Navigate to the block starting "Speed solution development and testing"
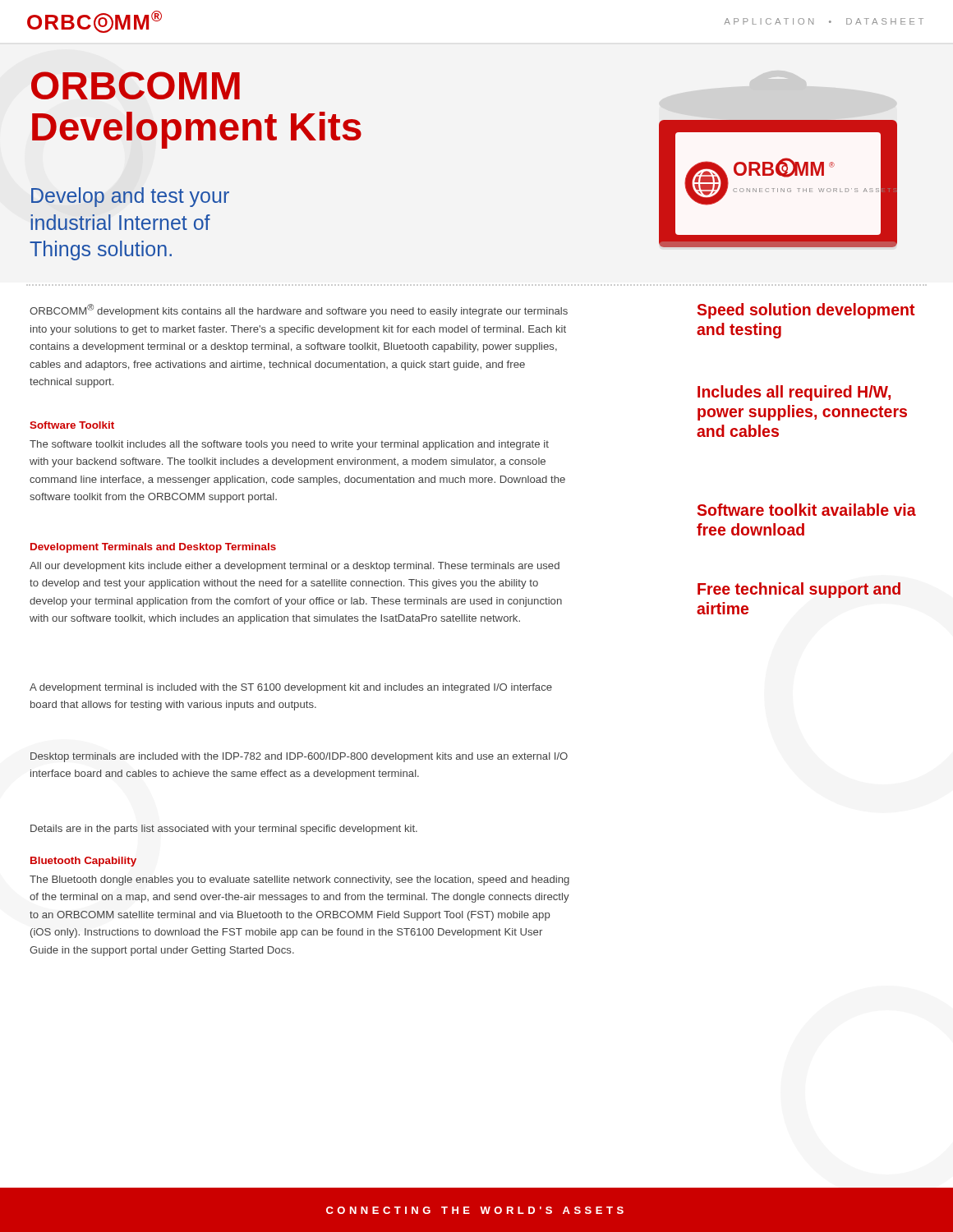Viewport: 953px width, 1232px height. (812, 320)
